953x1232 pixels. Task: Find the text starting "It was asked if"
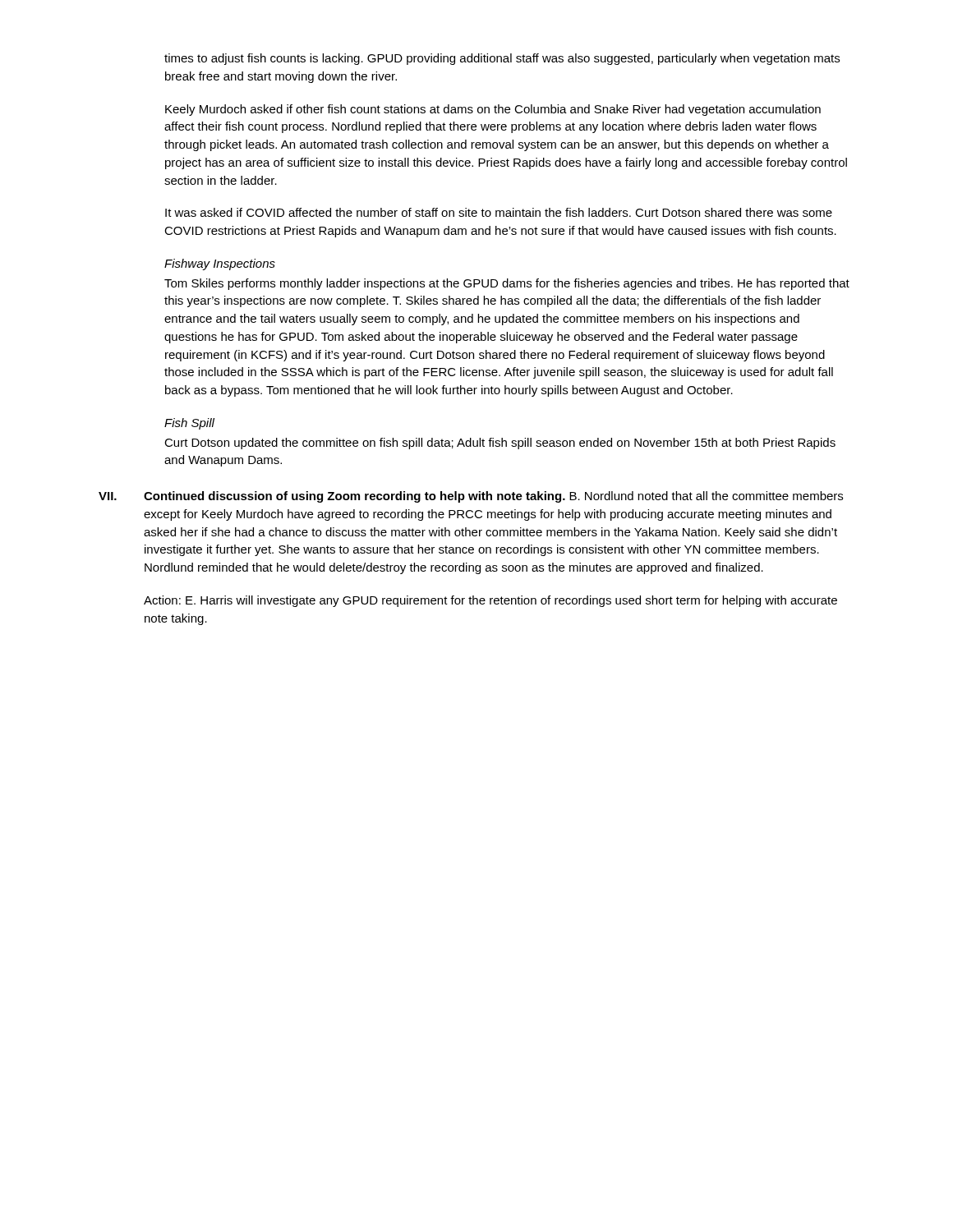[x=501, y=221]
